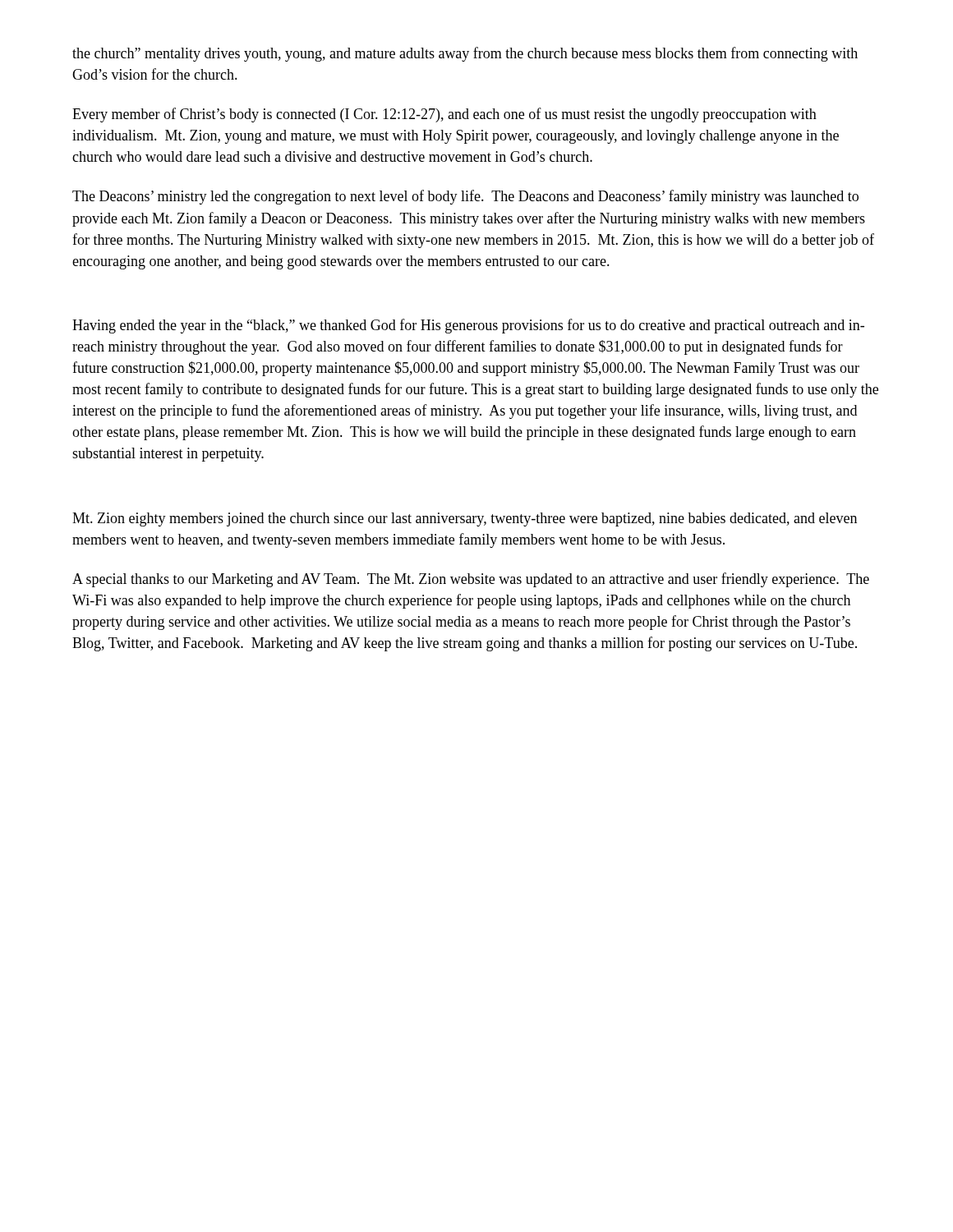The height and width of the screenshot is (1232, 953).
Task: Point to the text block starting "Every member of Christ’s body"
Action: coord(456,136)
